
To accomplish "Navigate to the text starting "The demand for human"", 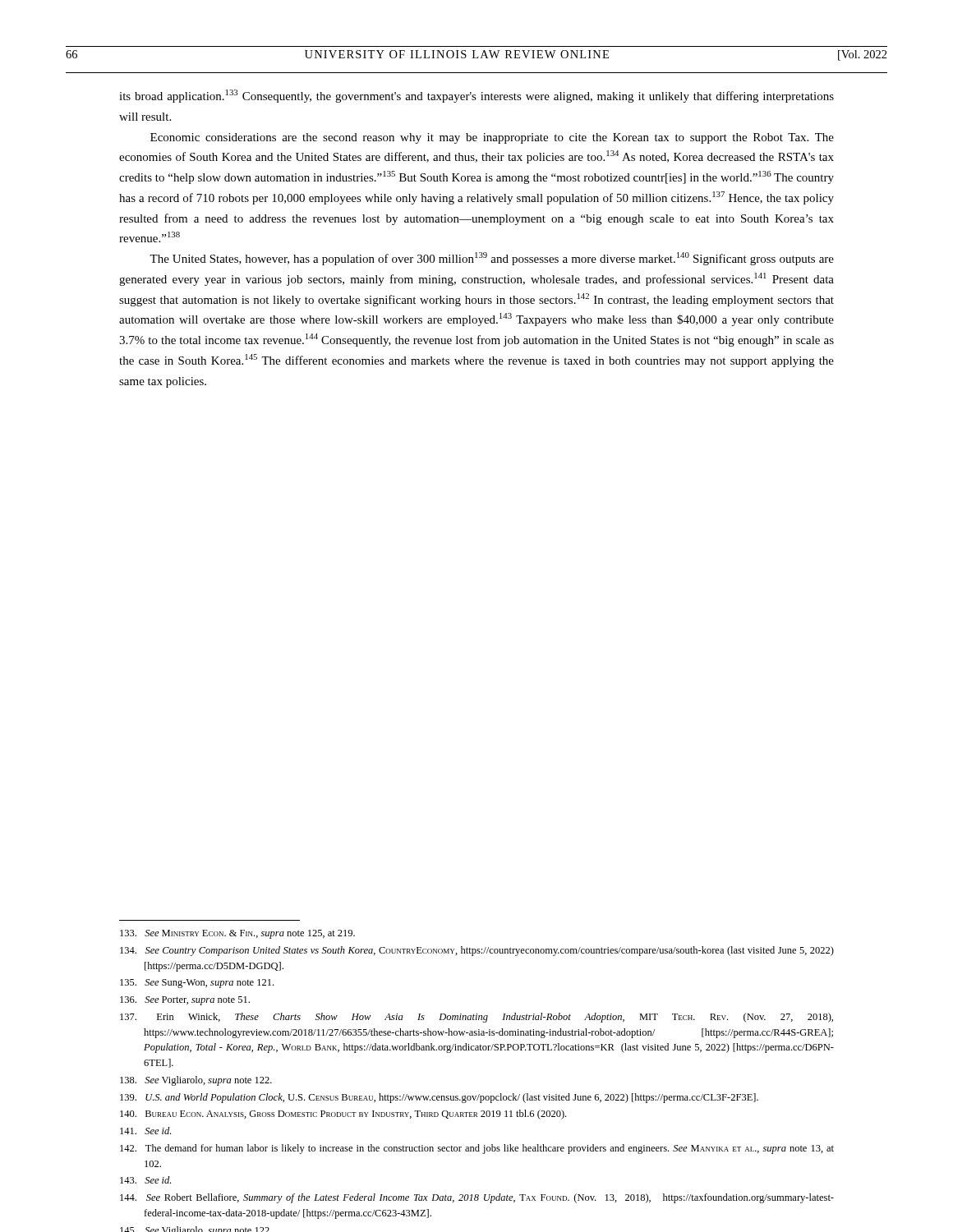I will coord(476,1155).
